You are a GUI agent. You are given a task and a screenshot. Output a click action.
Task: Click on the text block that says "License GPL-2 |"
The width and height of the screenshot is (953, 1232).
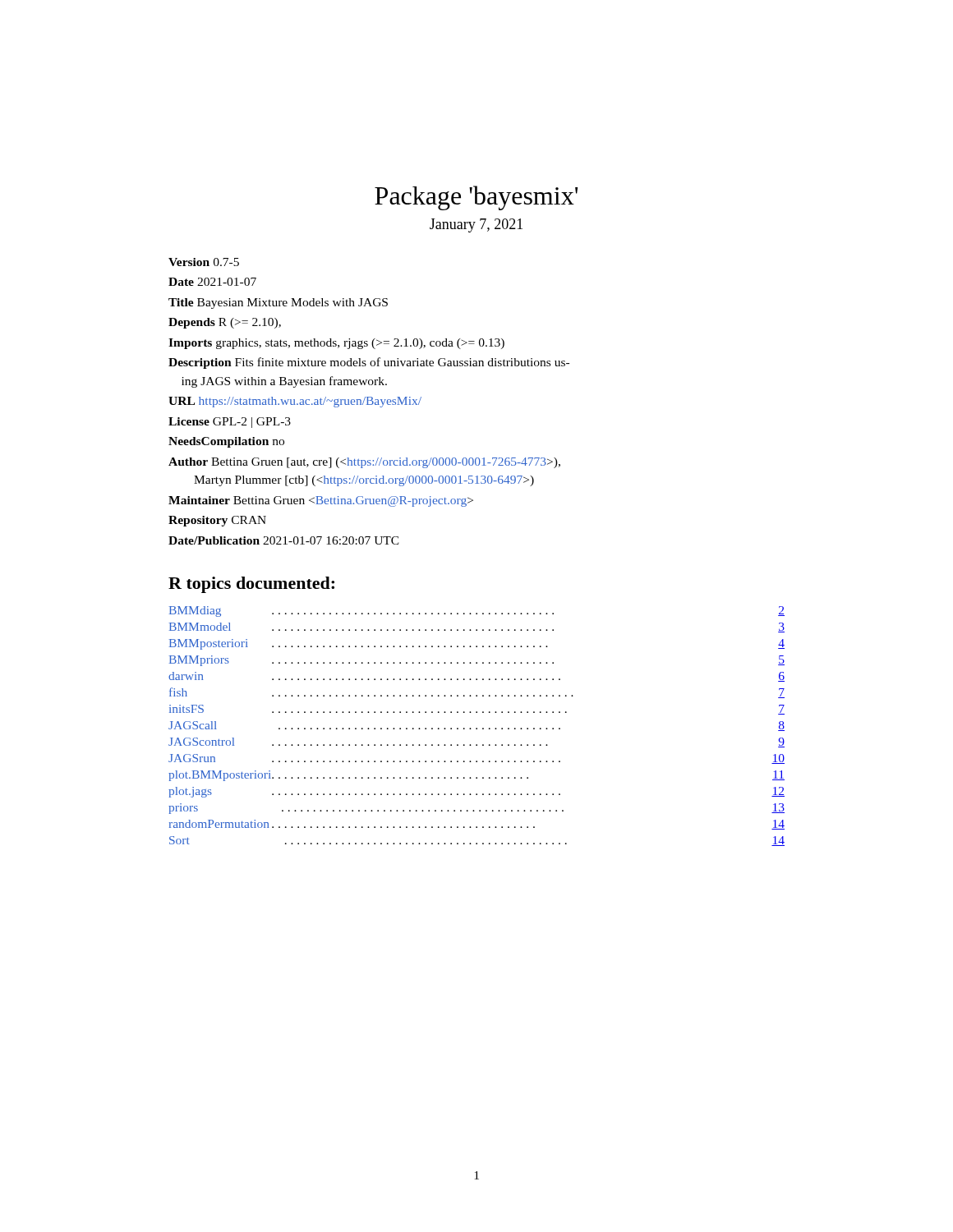(230, 421)
